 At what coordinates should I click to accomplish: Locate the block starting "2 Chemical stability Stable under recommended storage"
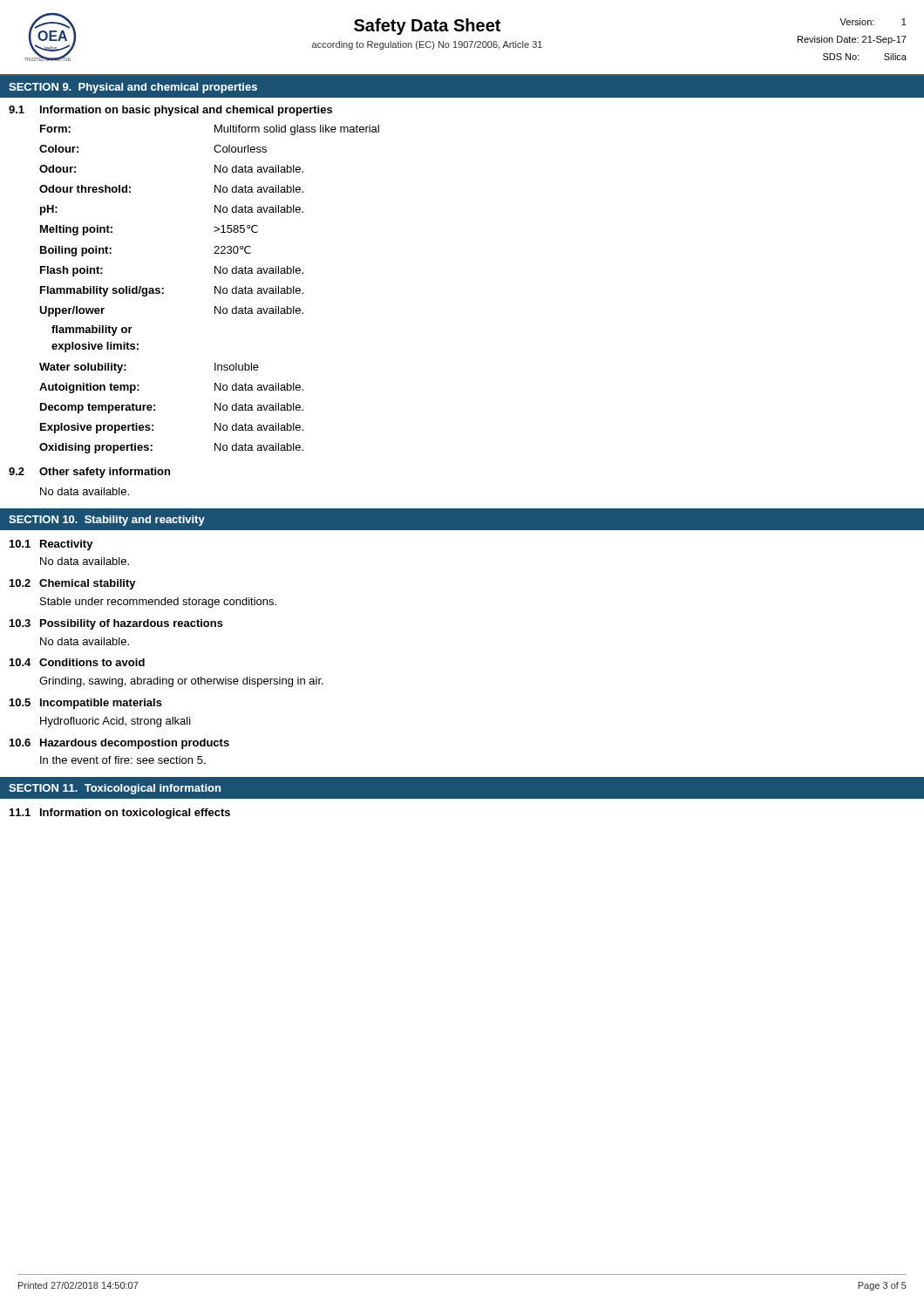pos(143,593)
